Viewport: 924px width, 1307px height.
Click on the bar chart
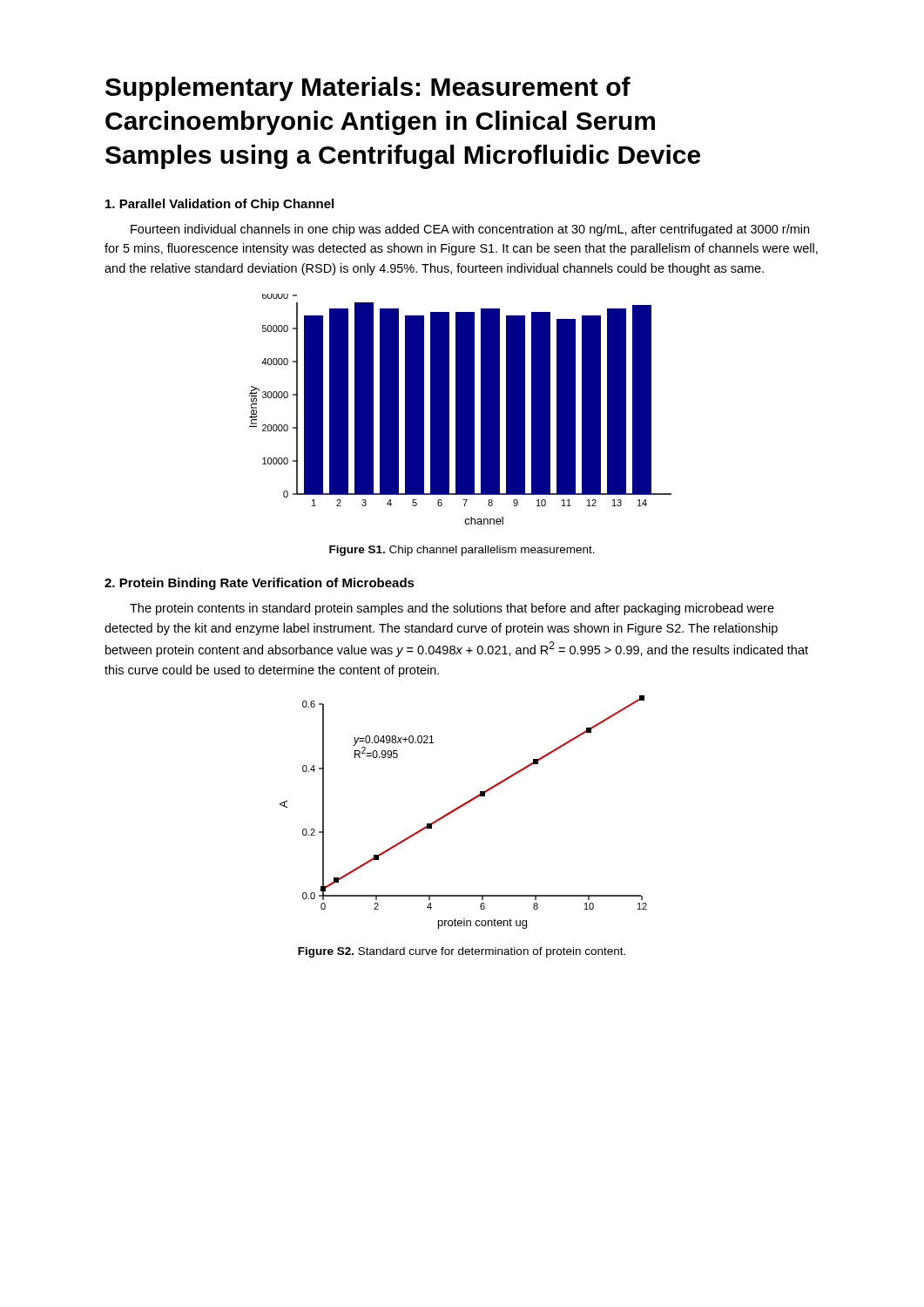click(x=462, y=416)
